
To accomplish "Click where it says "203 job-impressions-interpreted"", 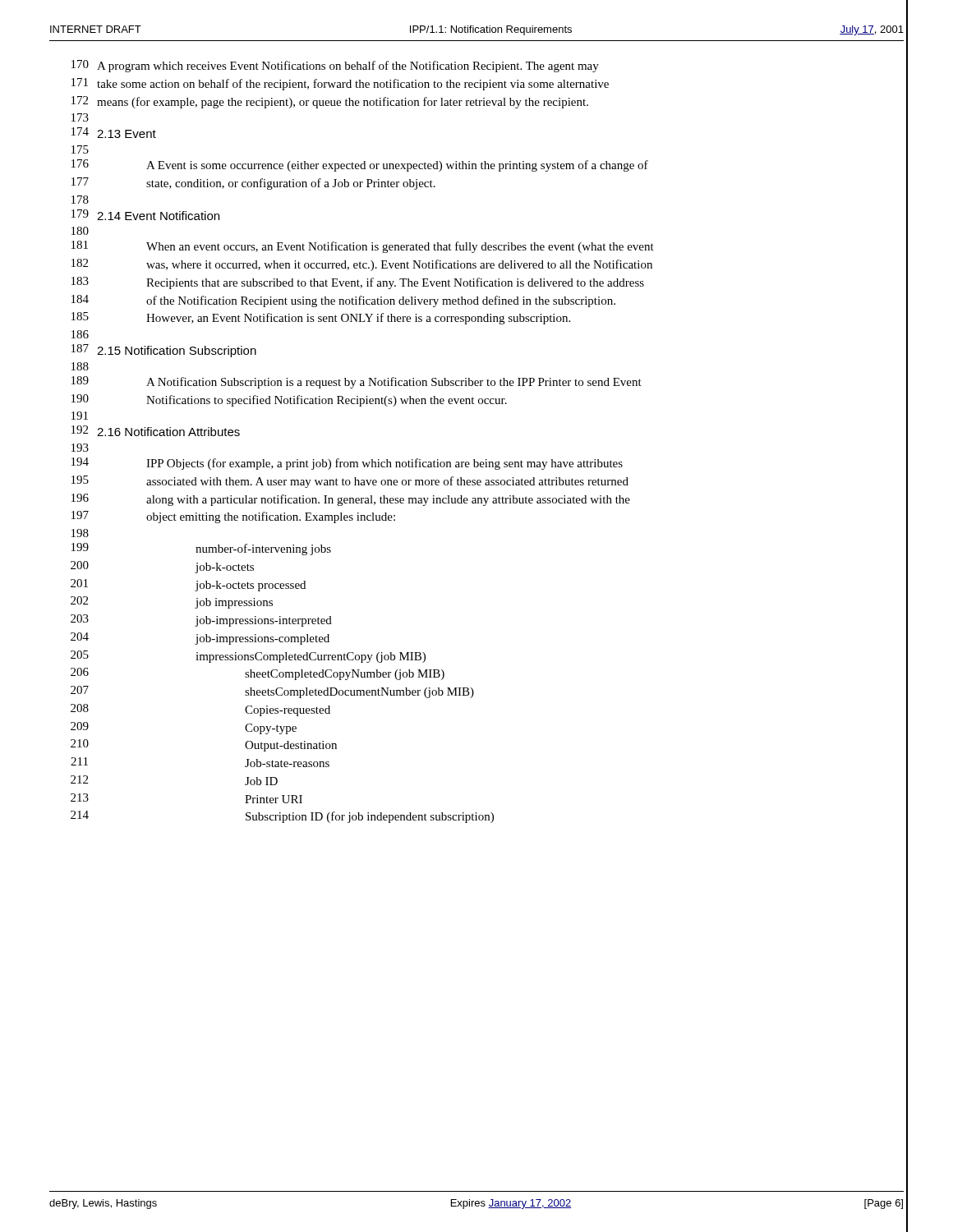I will 201,621.
